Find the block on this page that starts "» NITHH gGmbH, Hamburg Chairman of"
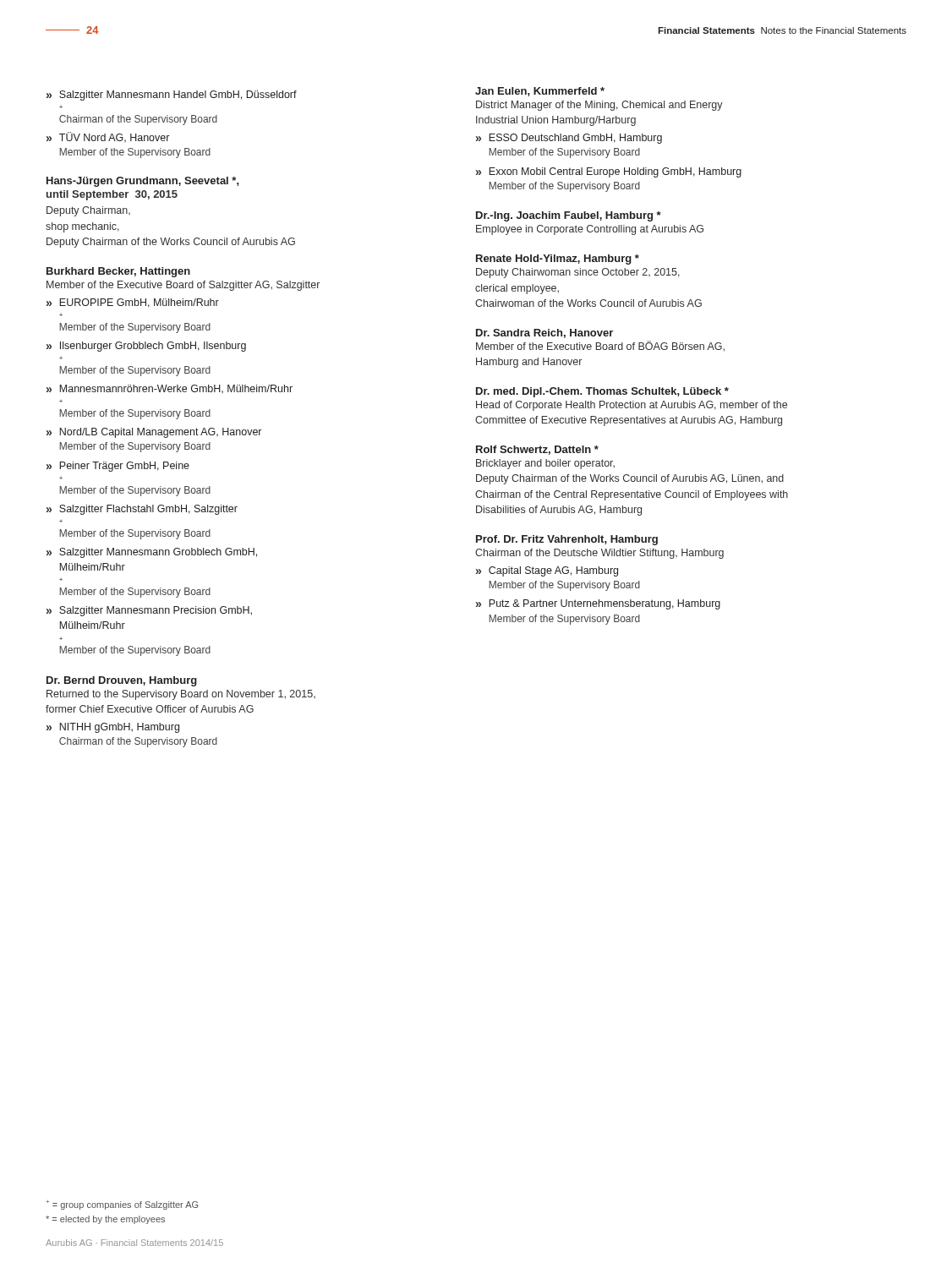 point(132,734)
